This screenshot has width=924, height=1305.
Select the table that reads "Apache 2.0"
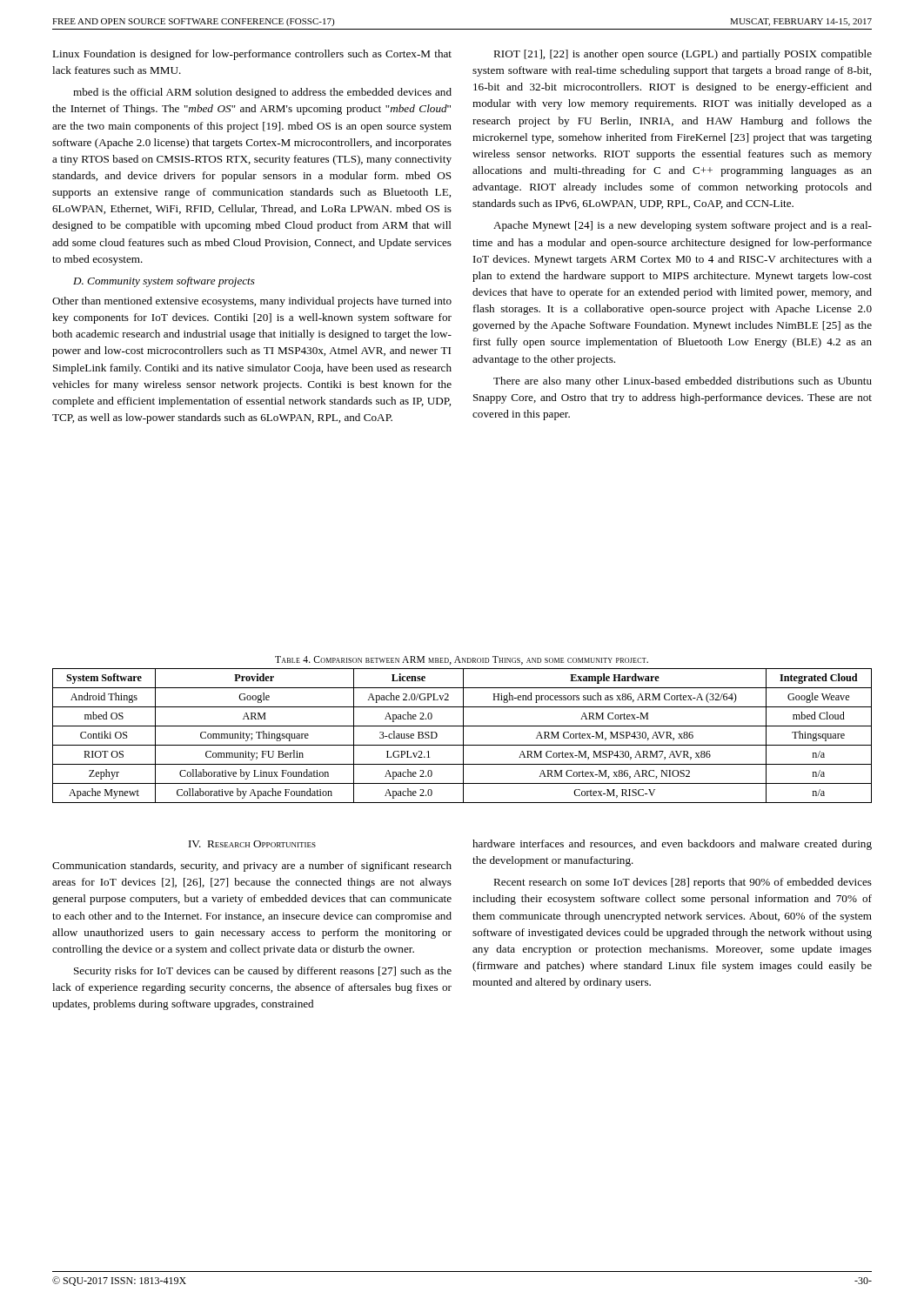[x=462, y=736]
